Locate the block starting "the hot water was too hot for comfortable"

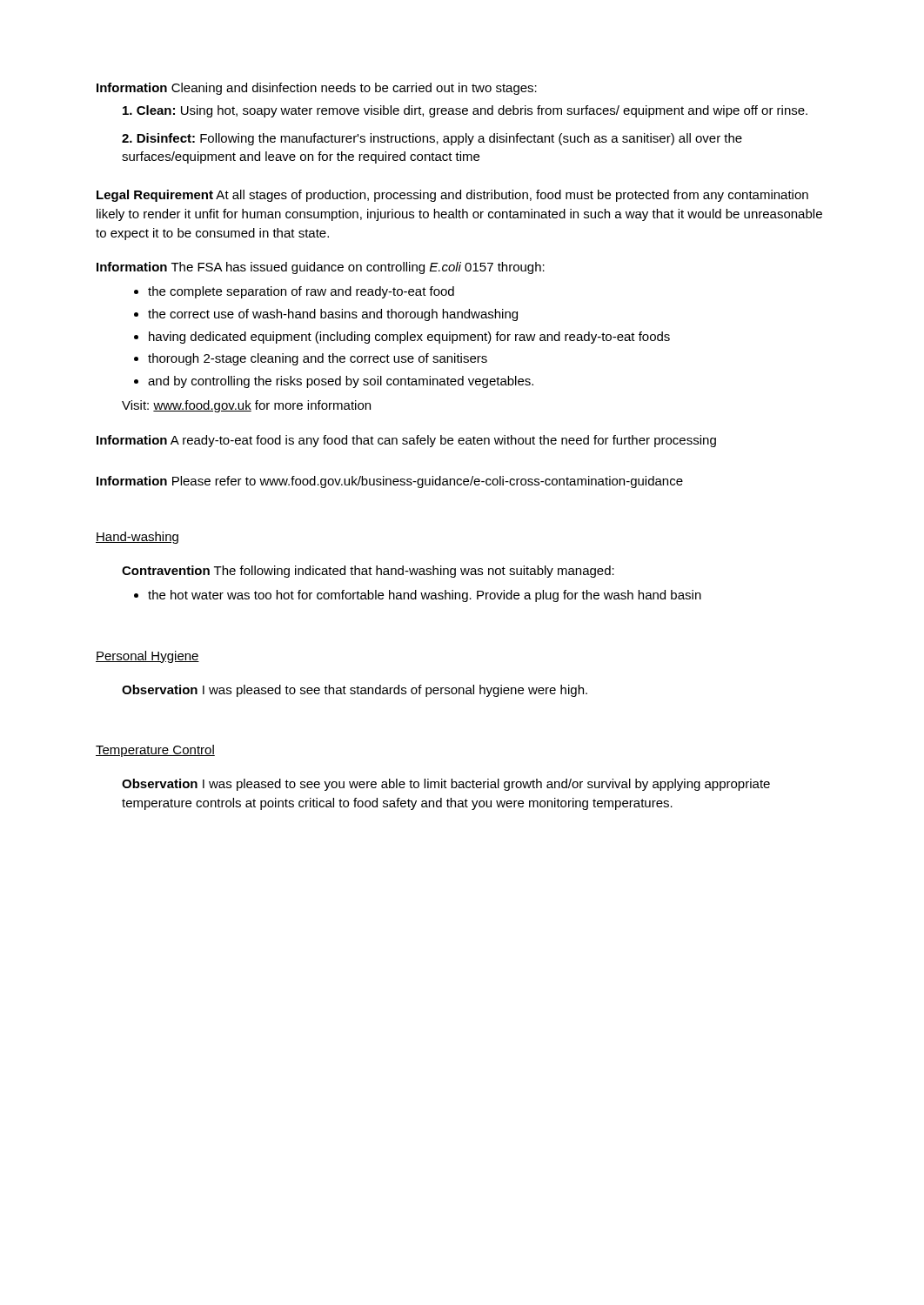coord(425,594)
